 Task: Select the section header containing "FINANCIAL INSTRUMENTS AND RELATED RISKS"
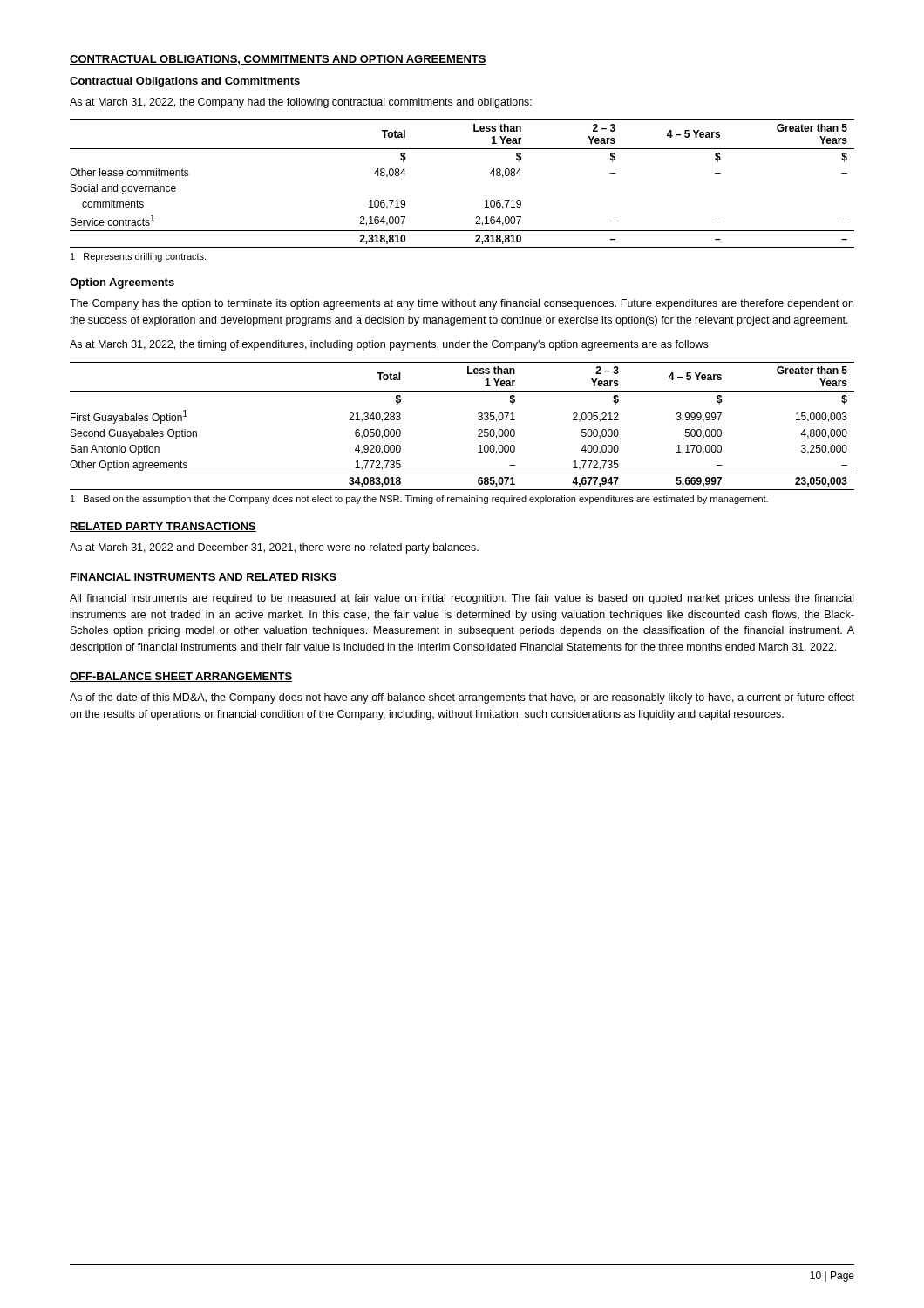203,577
